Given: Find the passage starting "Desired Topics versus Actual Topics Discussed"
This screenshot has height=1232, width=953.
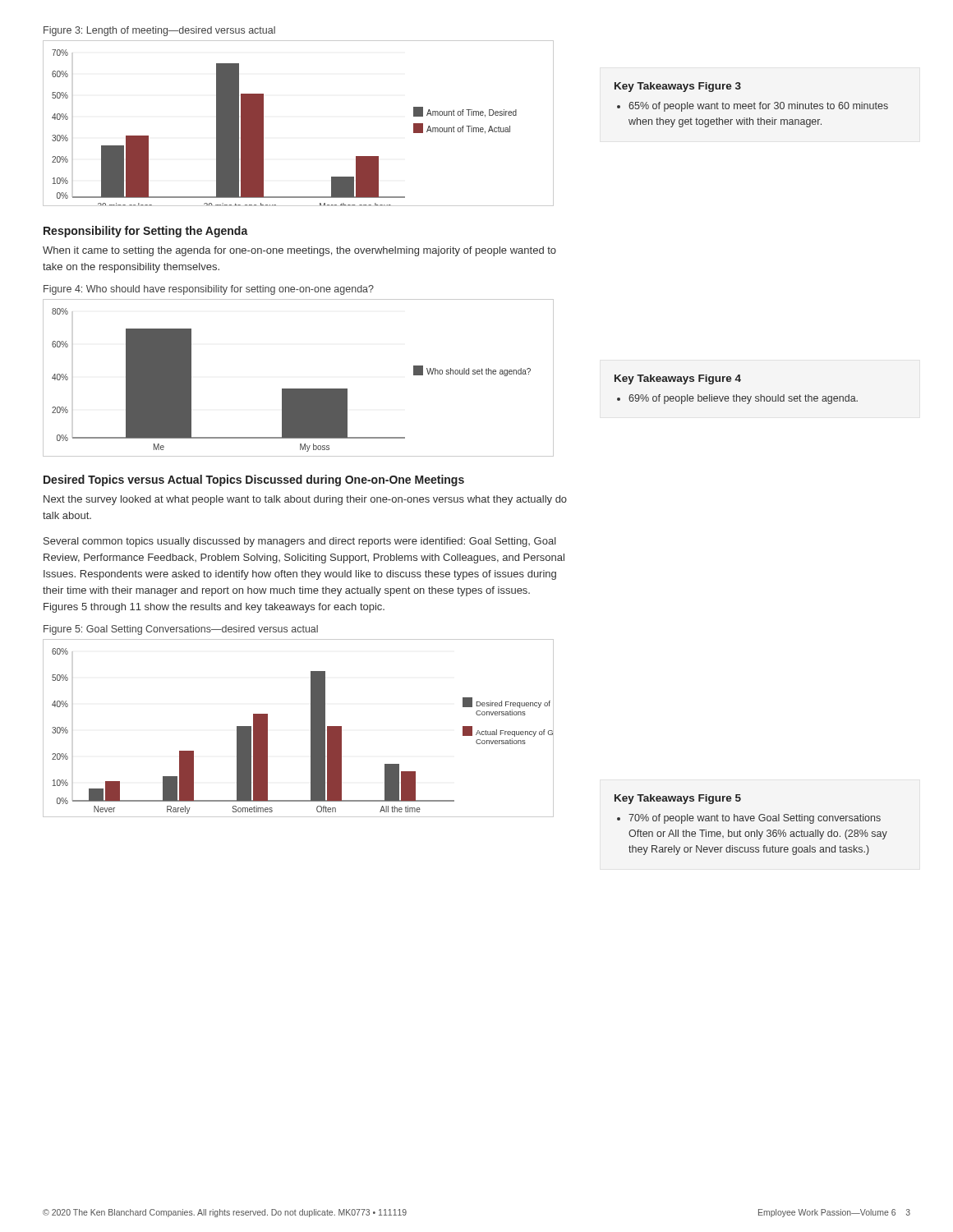Looking at the screenshot, I should tap(253, 480).
